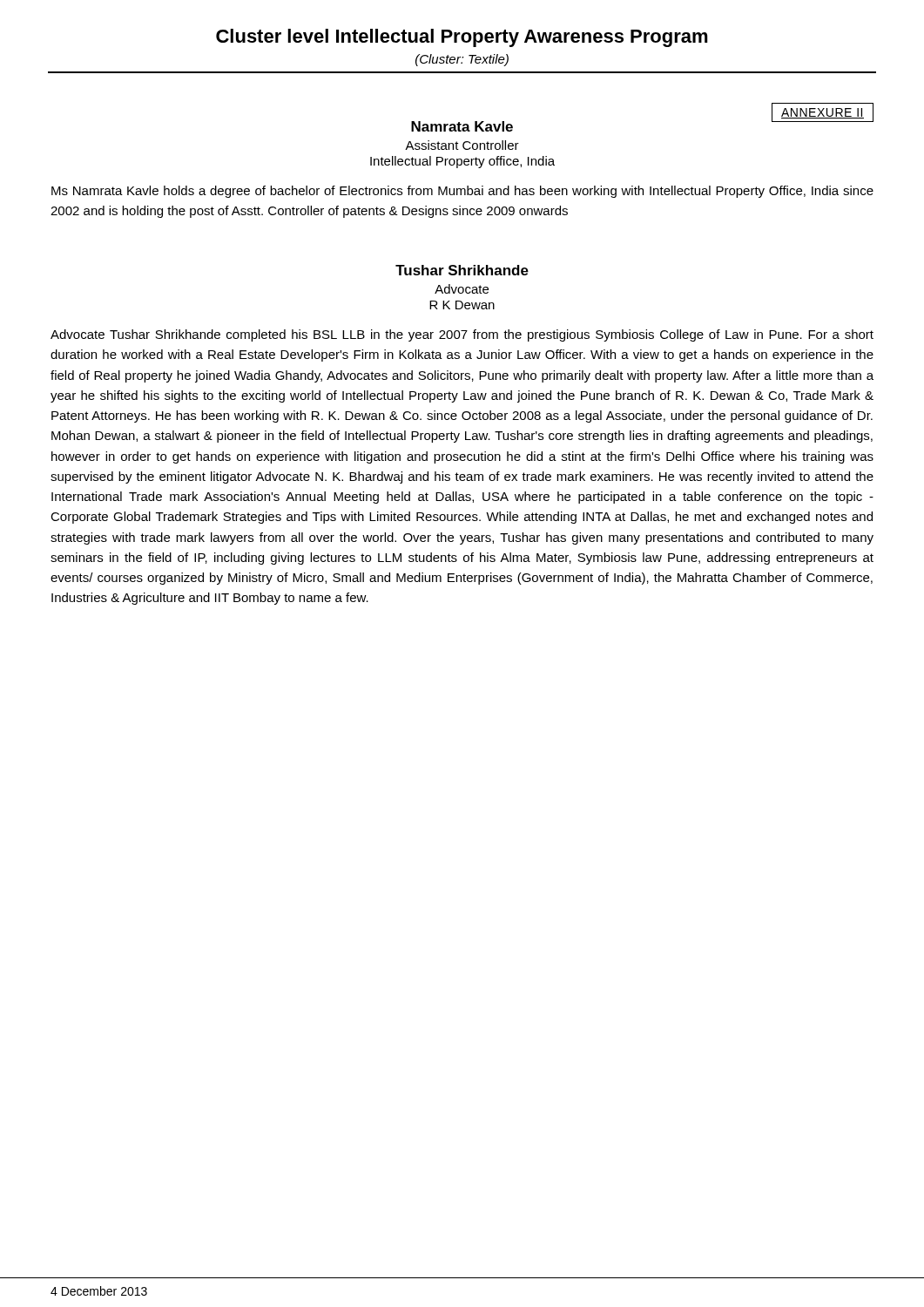924x1307 pixels.
Task: Locate the title containing "Namrata Kavle Assistant Controller Intellectual Property office,"
Action: coord(462,143)
